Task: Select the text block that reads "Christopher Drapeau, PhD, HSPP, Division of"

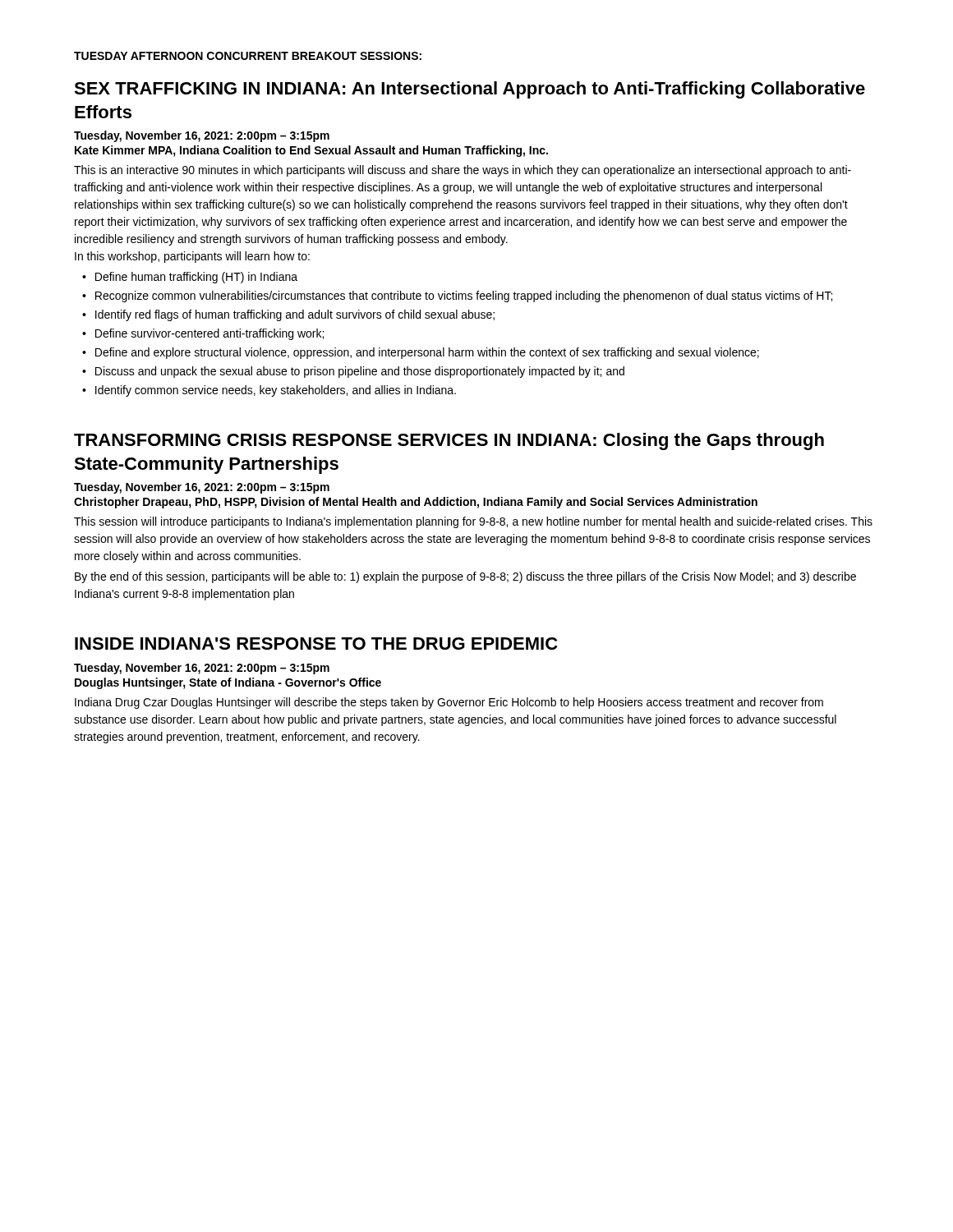Action: (416, 502)
